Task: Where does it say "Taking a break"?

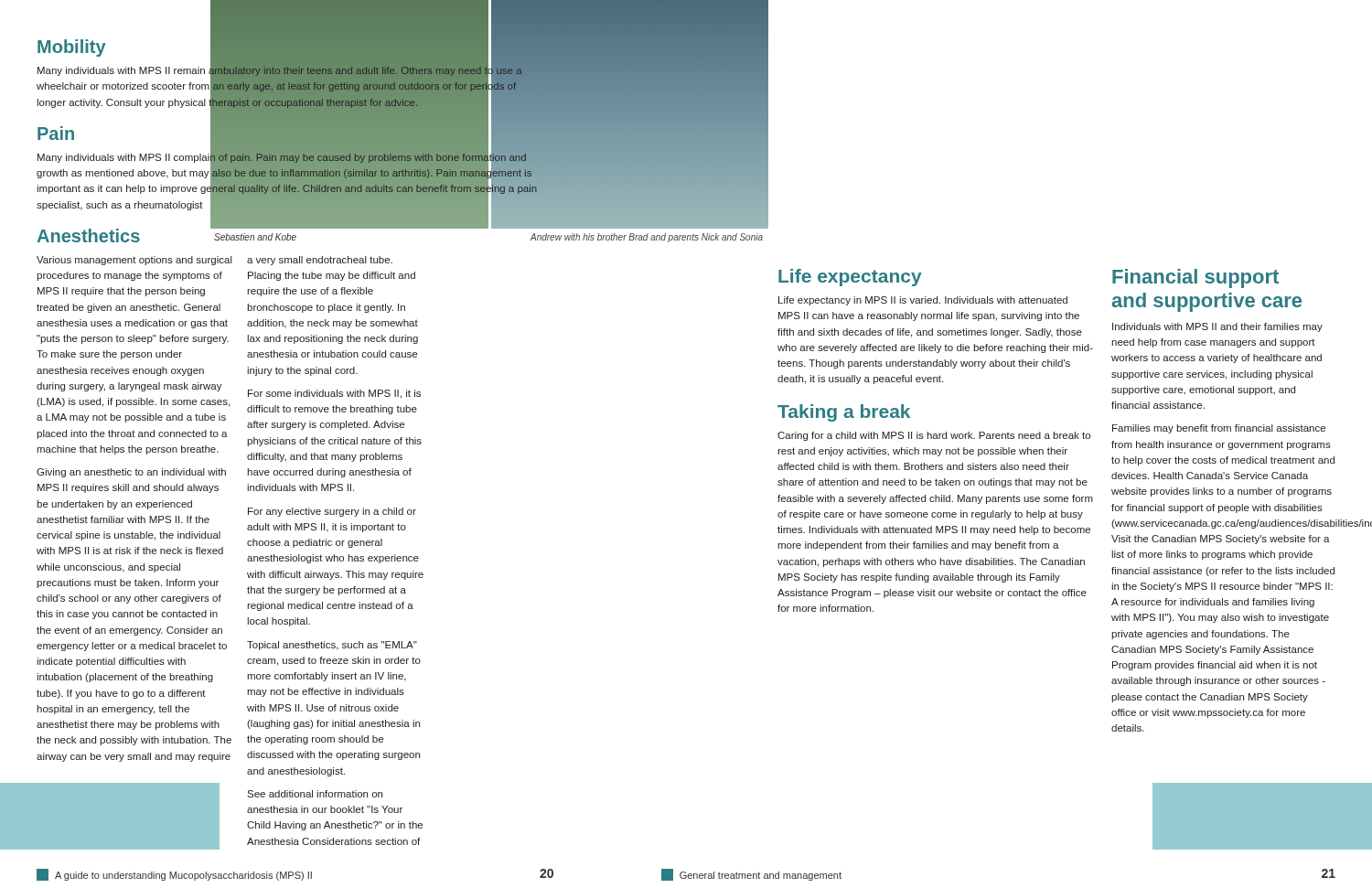Action: coord(844,413)
